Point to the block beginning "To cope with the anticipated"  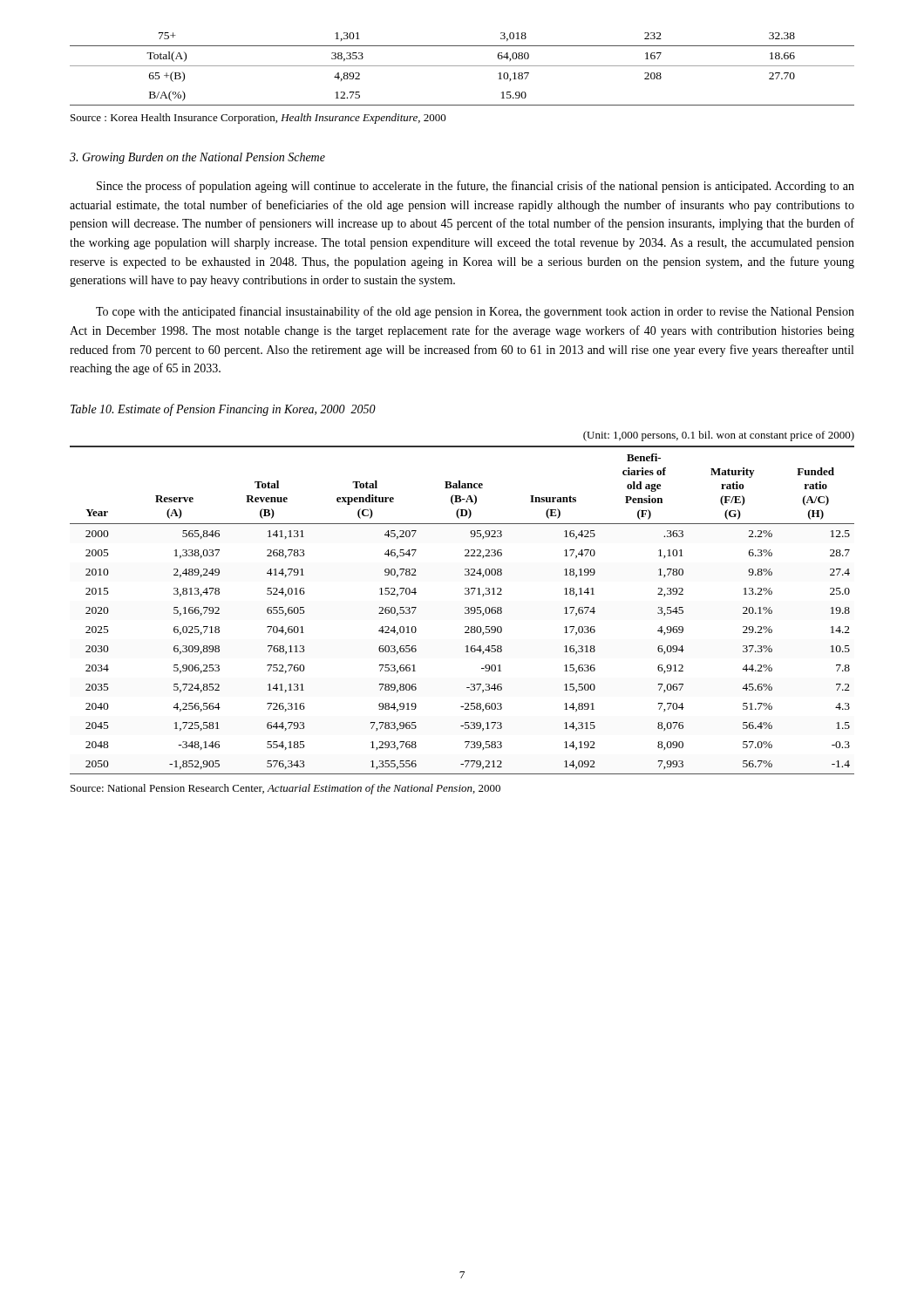pos(462,340)
